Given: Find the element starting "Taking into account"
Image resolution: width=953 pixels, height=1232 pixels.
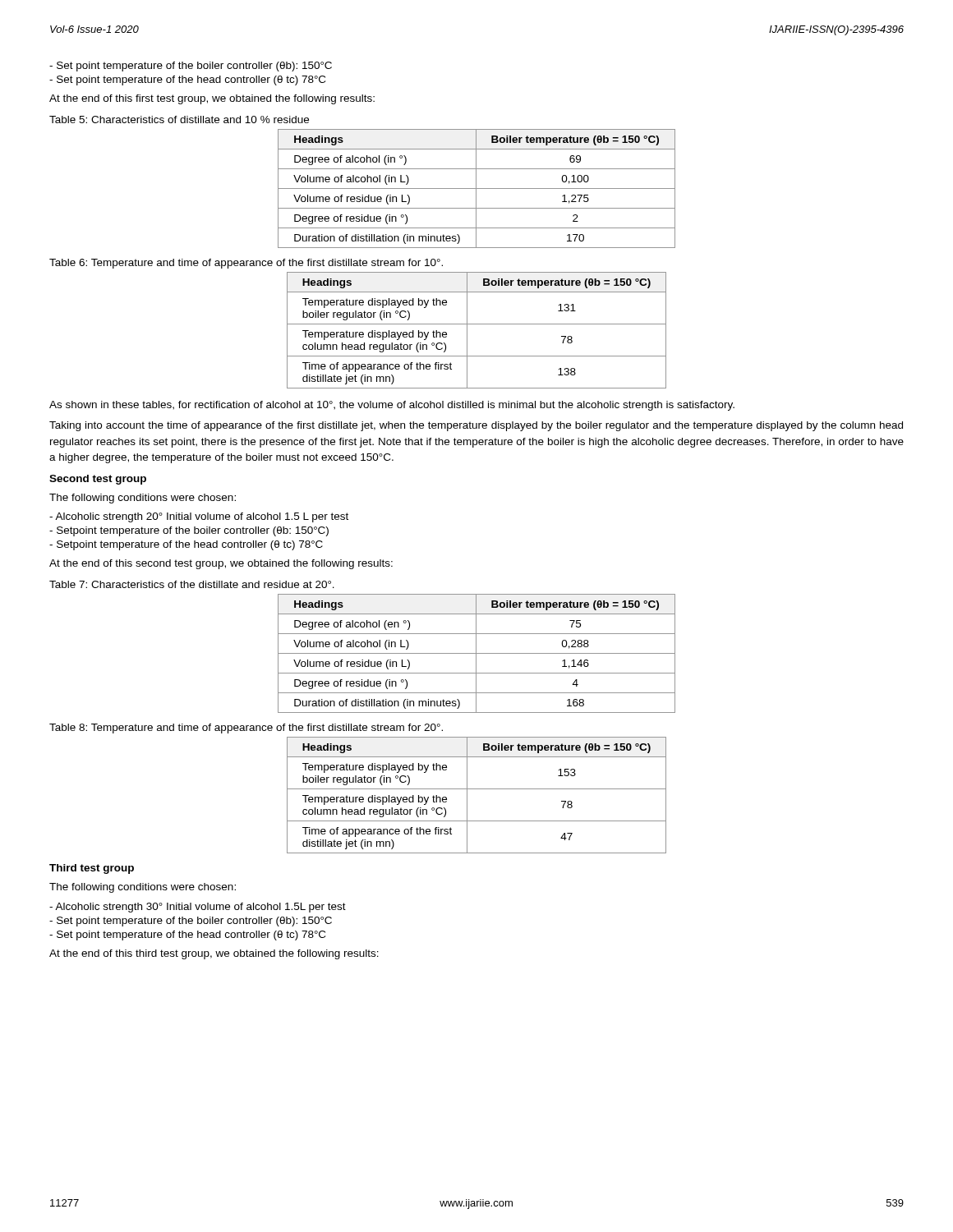Looking at the screenshot, I should coord(476,441).
